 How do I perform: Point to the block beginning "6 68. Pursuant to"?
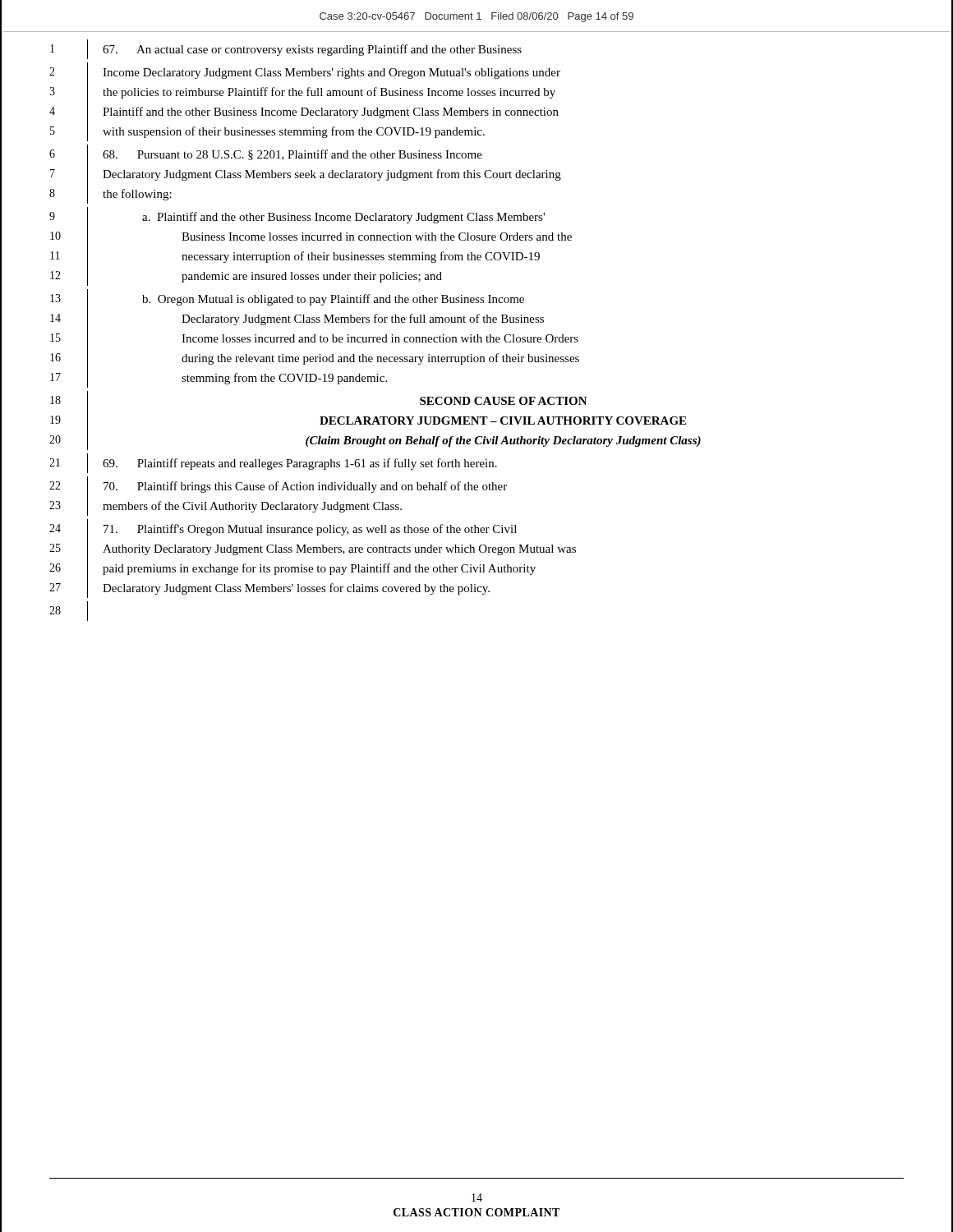pyautogui.click(x=476, y=154)
